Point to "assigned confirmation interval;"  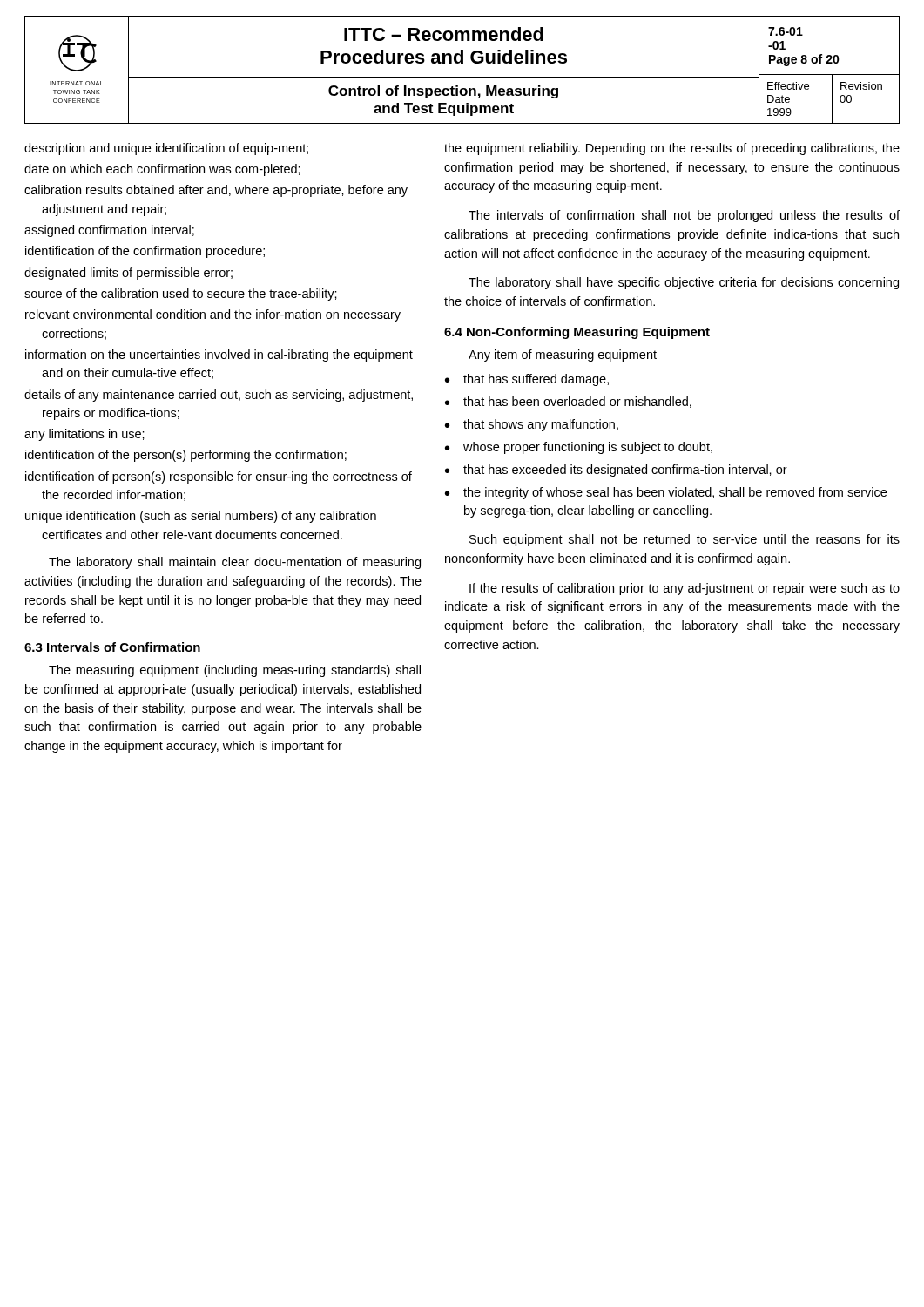pos(110,230)
